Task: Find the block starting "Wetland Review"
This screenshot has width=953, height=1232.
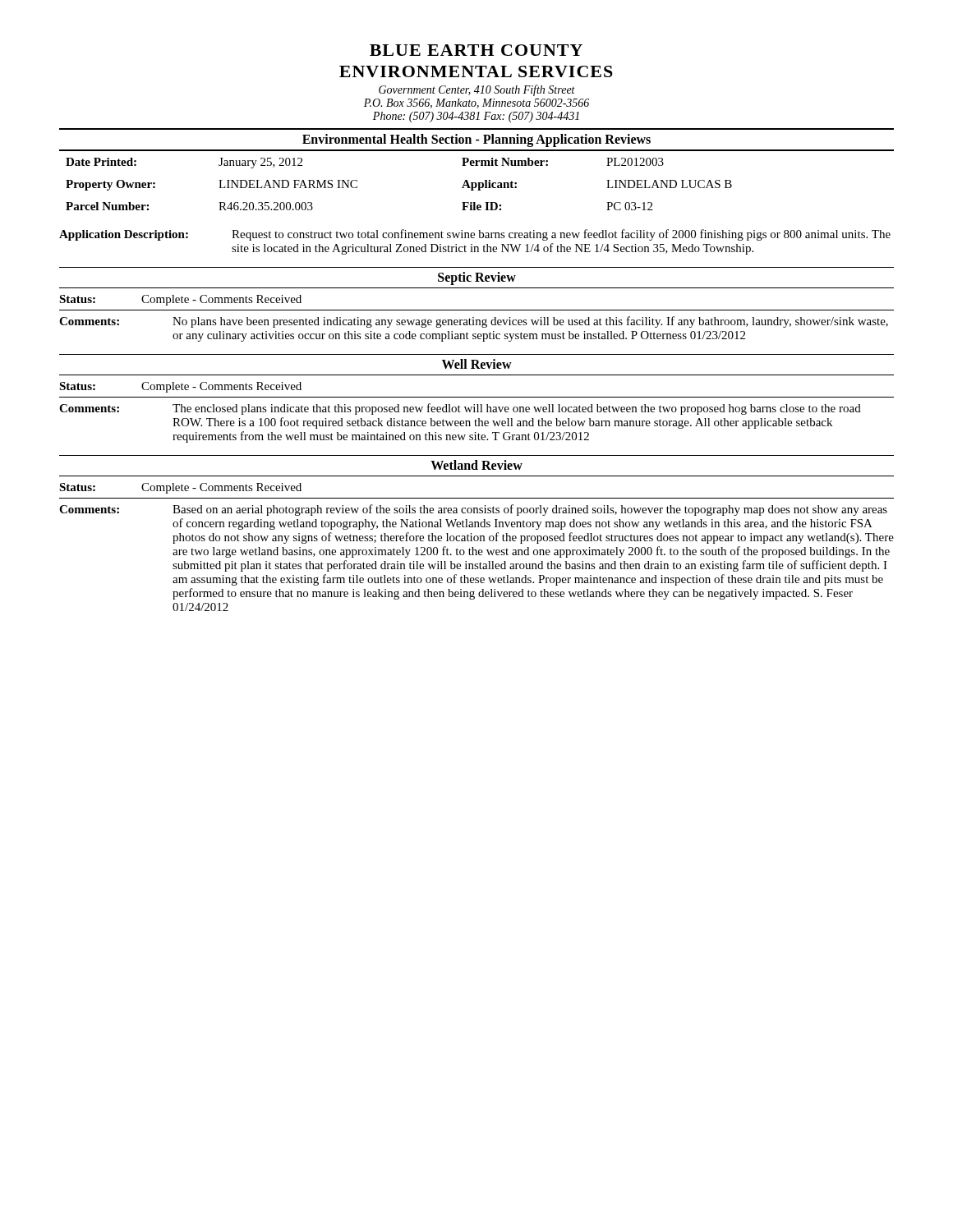Action: [476, 465]
